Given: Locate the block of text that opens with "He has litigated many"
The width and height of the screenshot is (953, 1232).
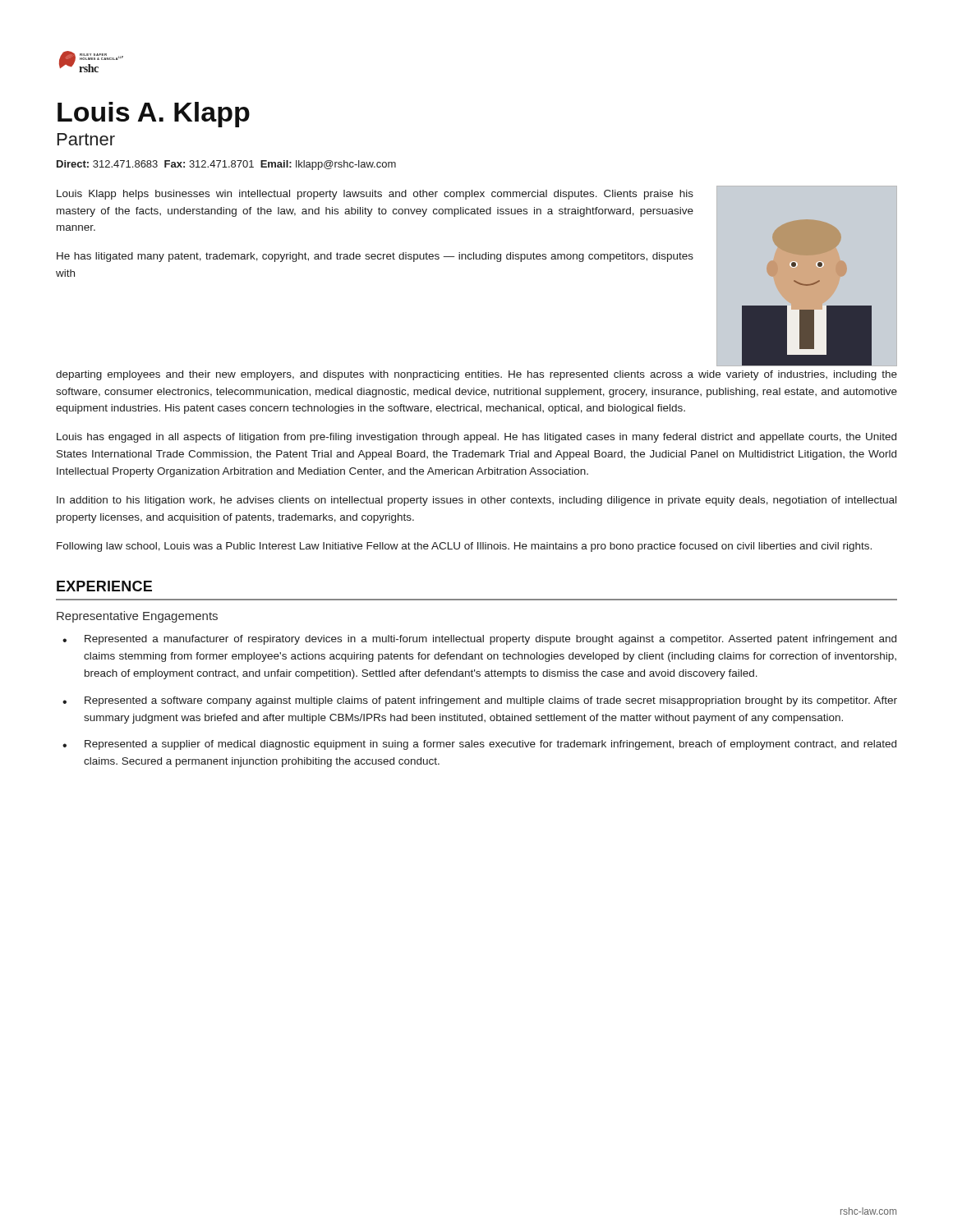Looking at the screenshot, I should coord(375,265).
